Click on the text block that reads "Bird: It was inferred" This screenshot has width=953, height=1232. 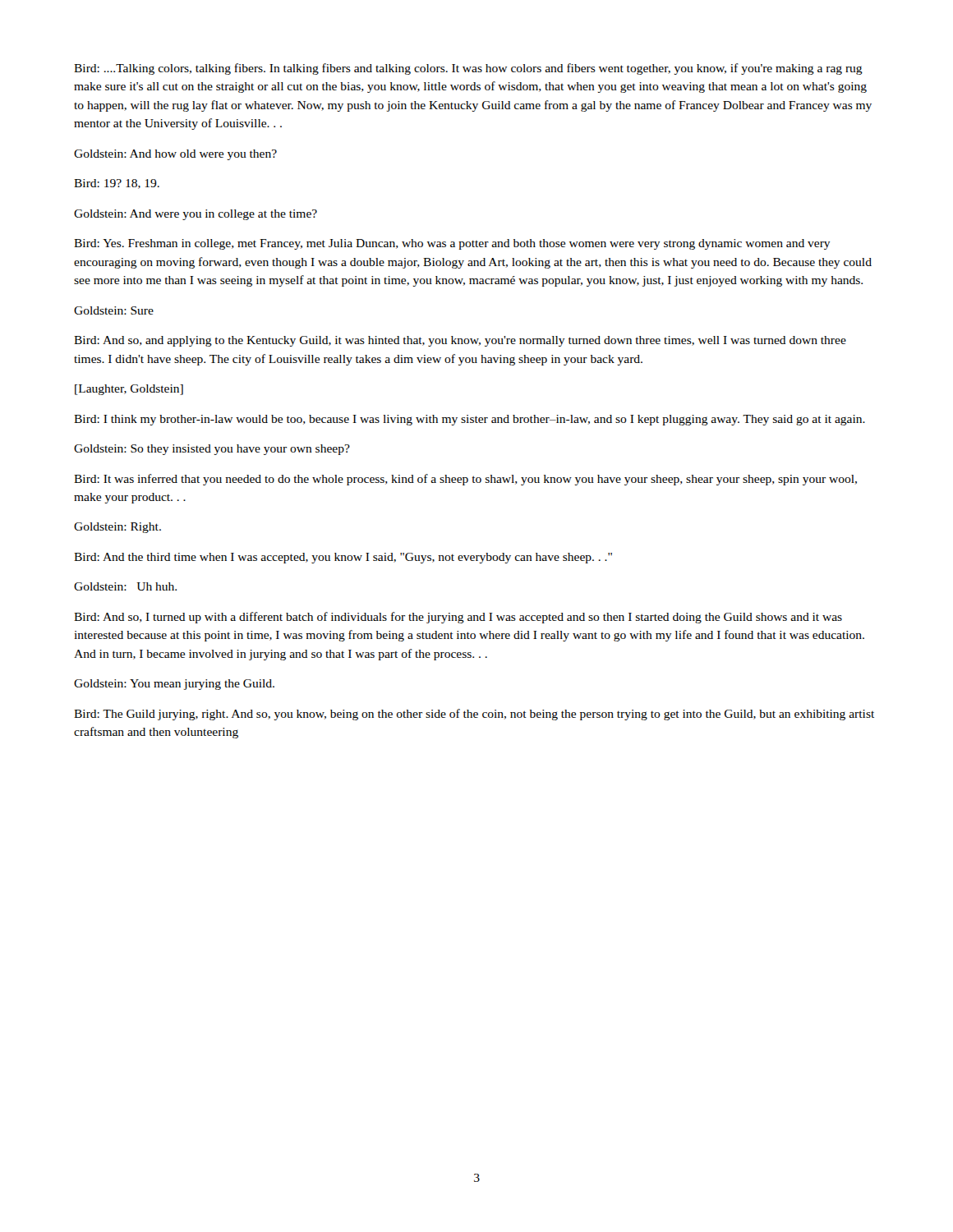(x=466, y=487)
